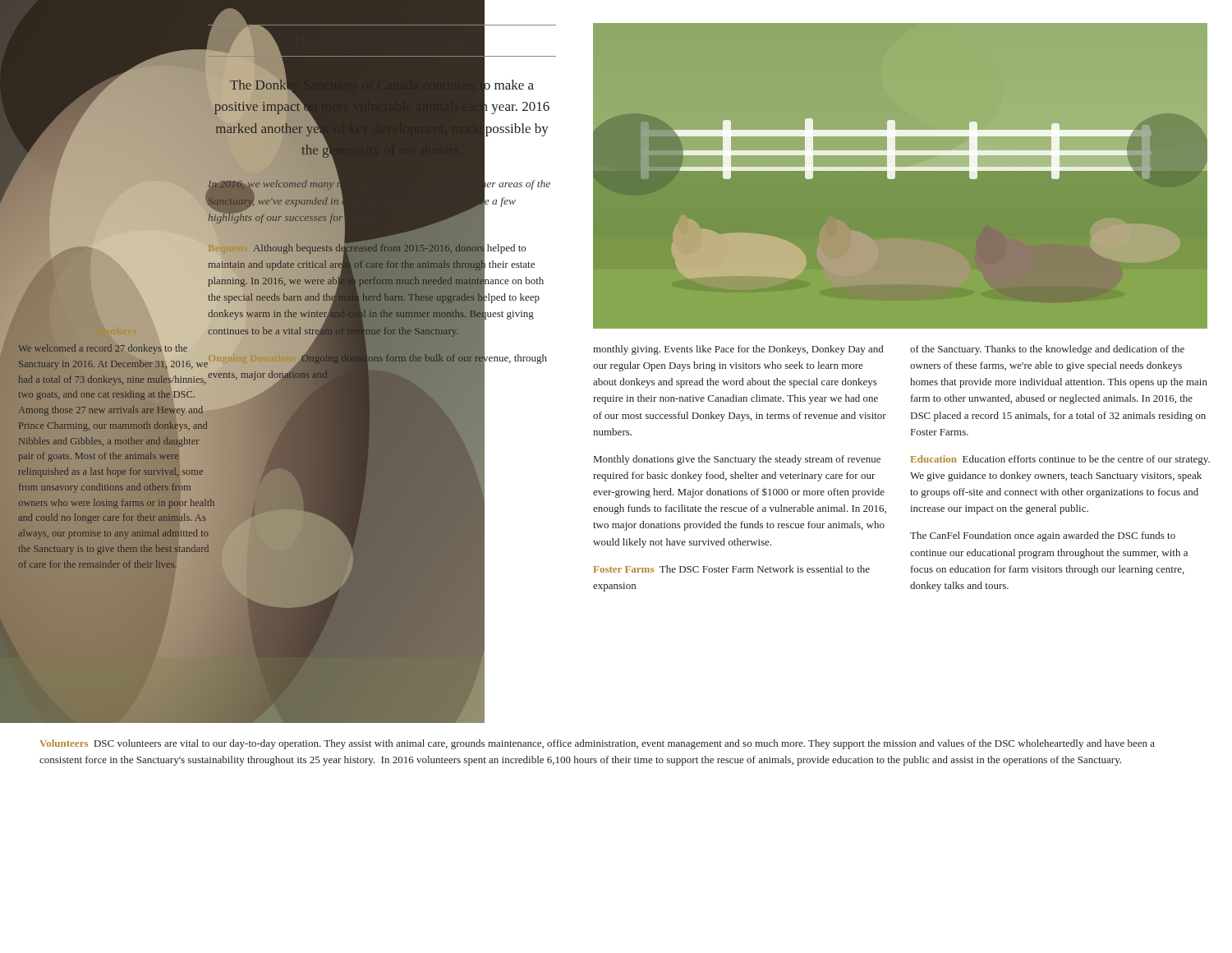1232x953 pixels.
Task: Click on the text block that says "Bequests Although bequests decreased"
Action: pyautogui.click(x=376, y=289)
